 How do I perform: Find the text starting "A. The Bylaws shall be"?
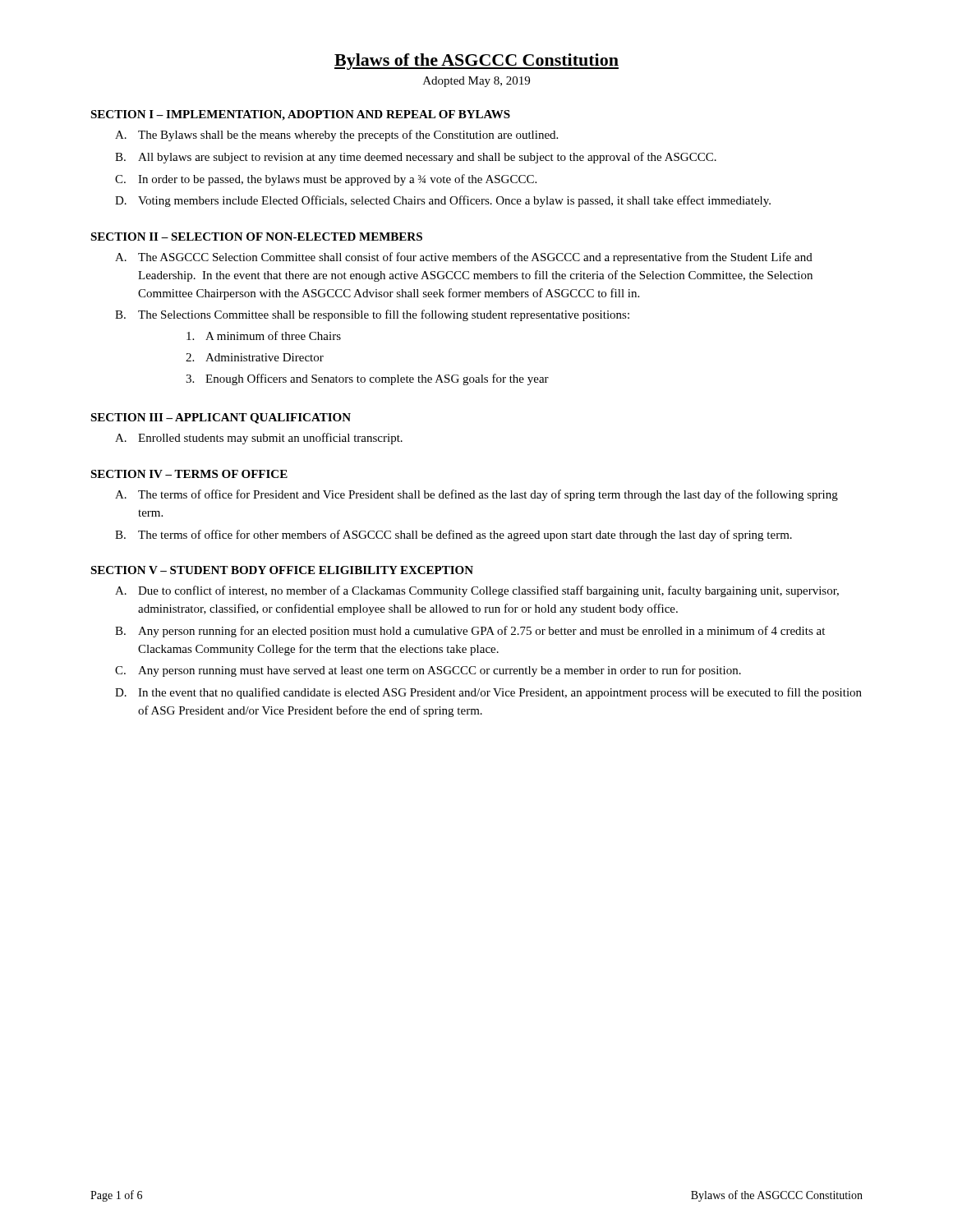coord(489,135)
